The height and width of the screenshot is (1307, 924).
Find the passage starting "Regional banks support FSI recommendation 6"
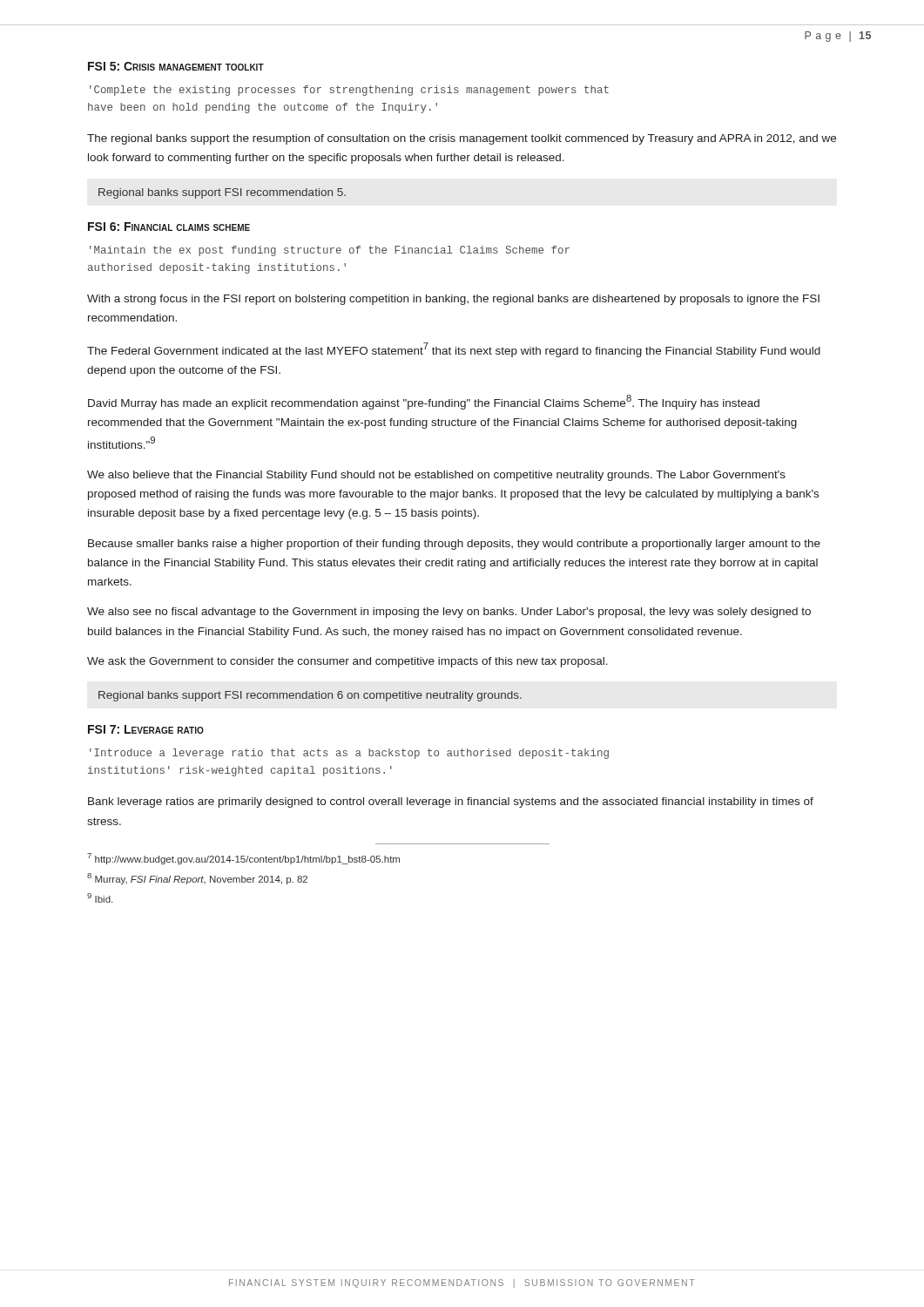[310, 695]
